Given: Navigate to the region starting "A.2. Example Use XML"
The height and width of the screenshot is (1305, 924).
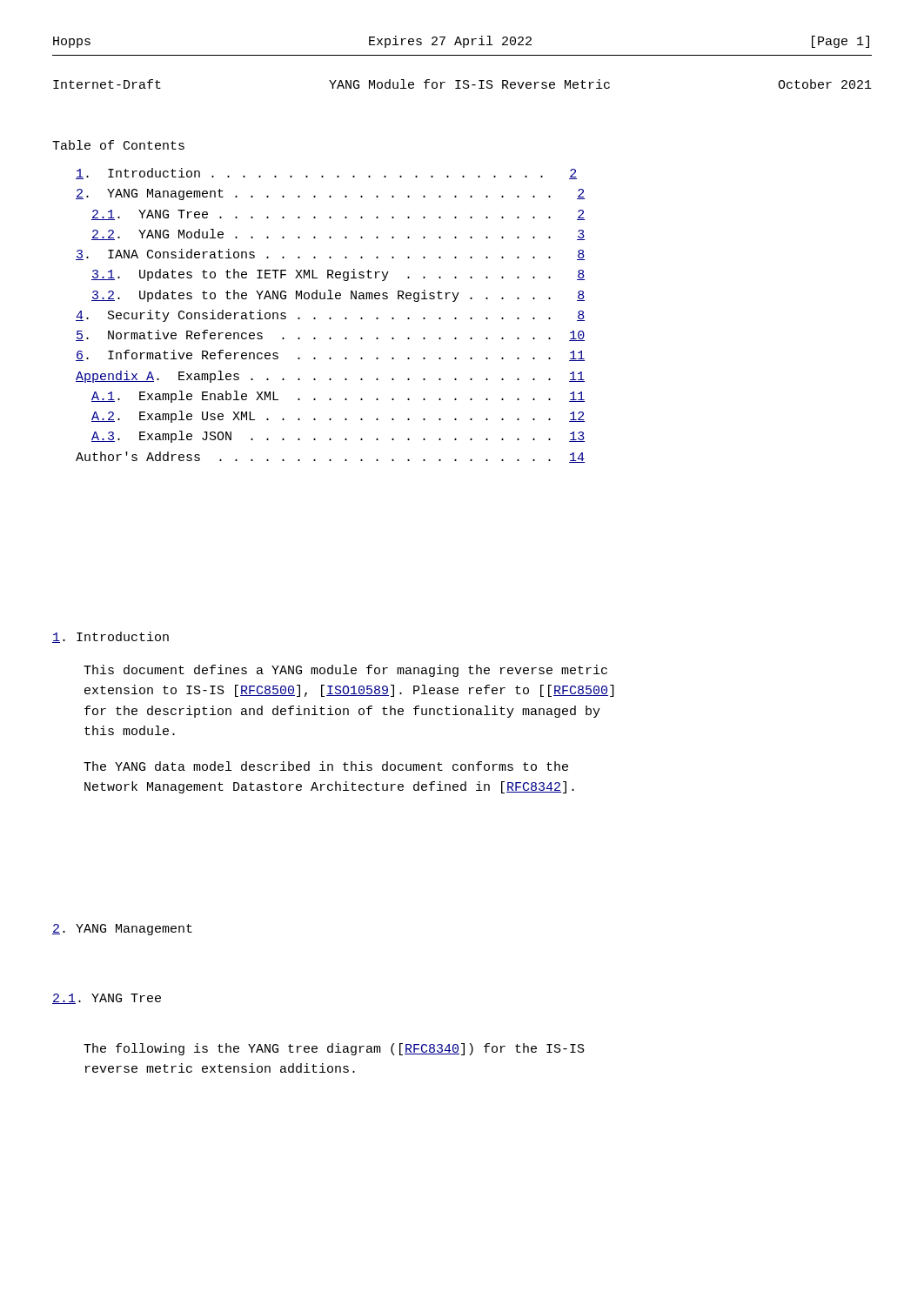Looking at the screenshot, I should coord(319,417).
